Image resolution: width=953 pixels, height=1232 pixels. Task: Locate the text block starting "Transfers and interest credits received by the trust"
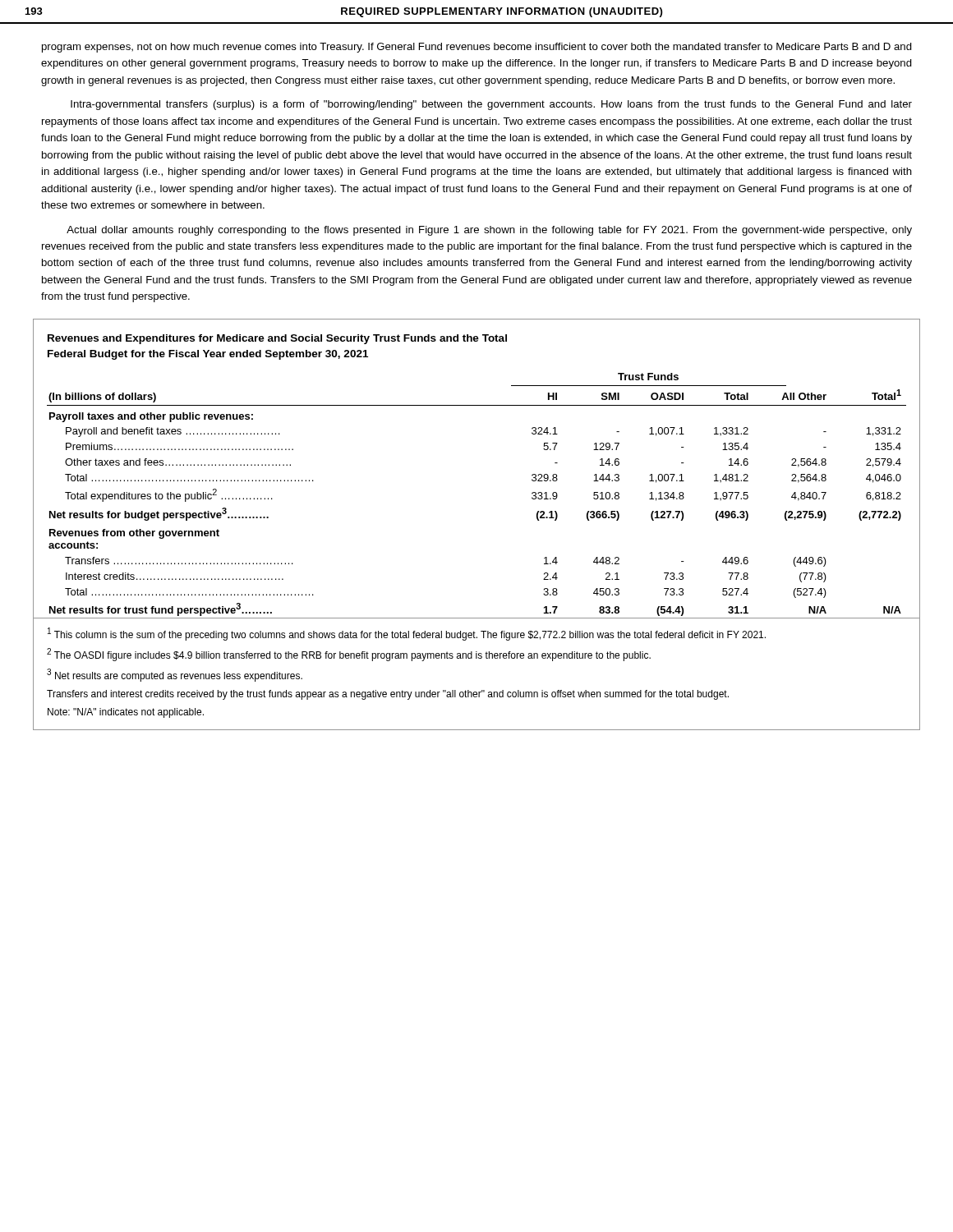[x=388, y=694]
